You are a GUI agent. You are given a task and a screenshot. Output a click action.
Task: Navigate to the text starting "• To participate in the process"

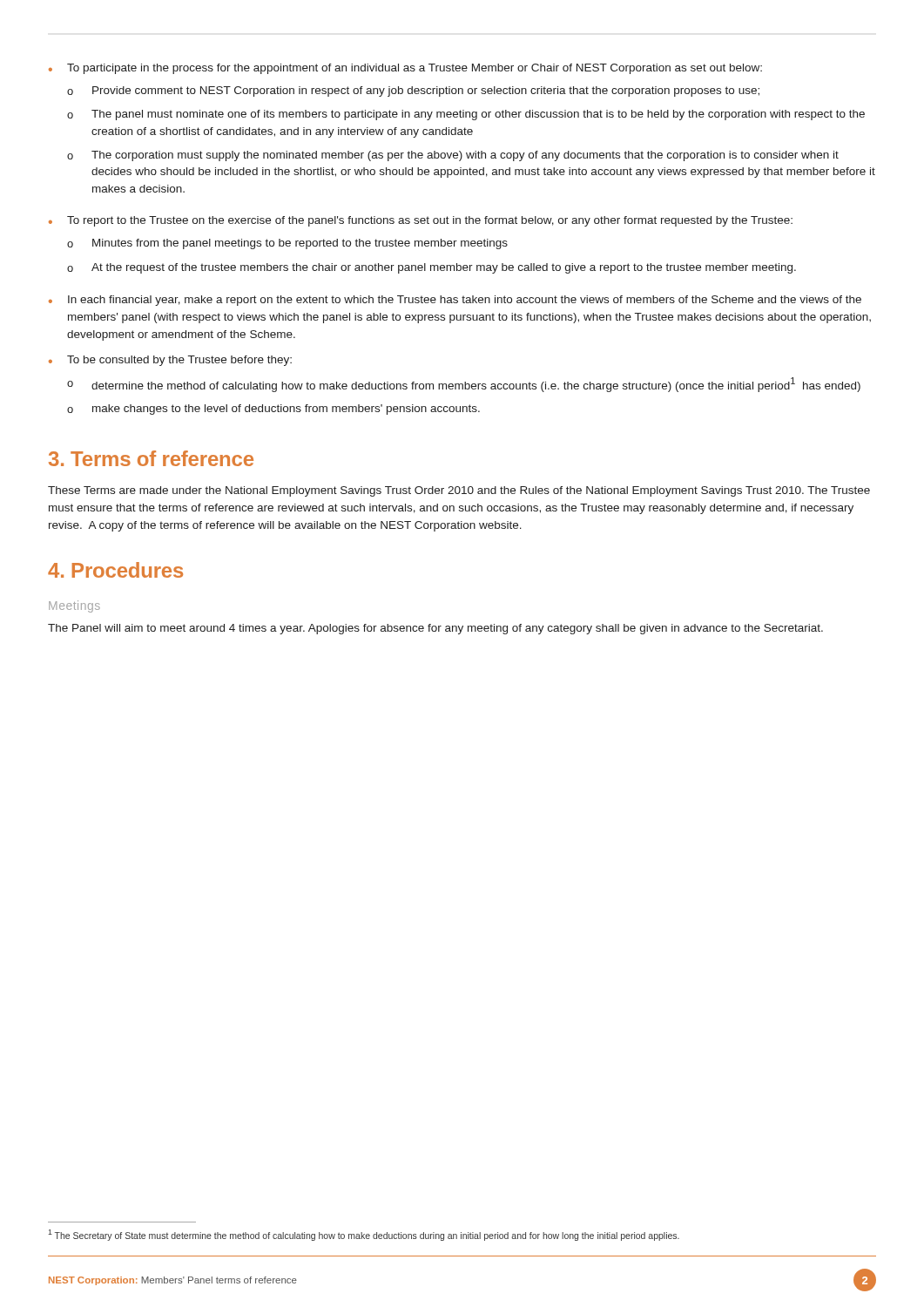(x=462, y=131)
